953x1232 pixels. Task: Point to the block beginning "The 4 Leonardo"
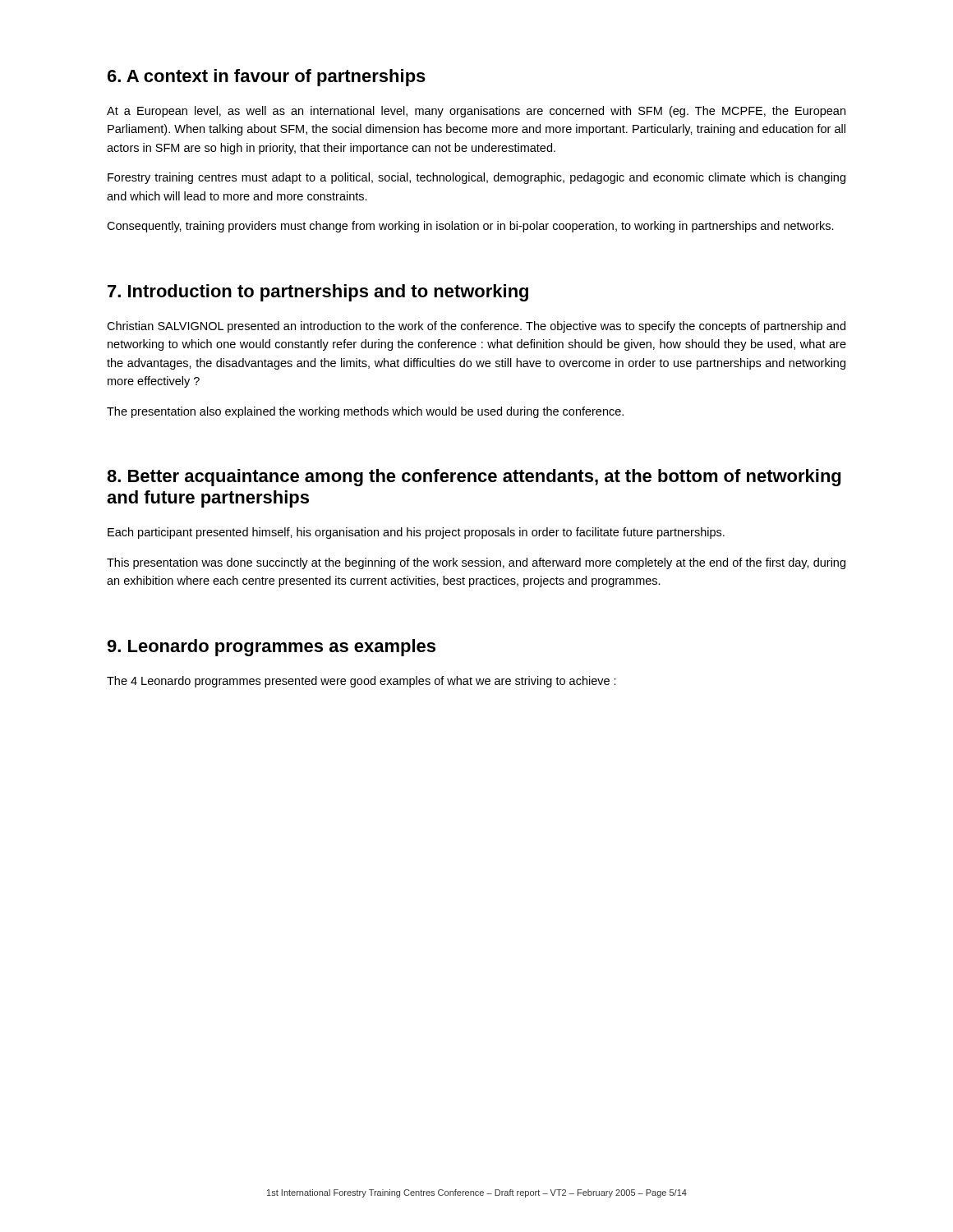(362, 680)
